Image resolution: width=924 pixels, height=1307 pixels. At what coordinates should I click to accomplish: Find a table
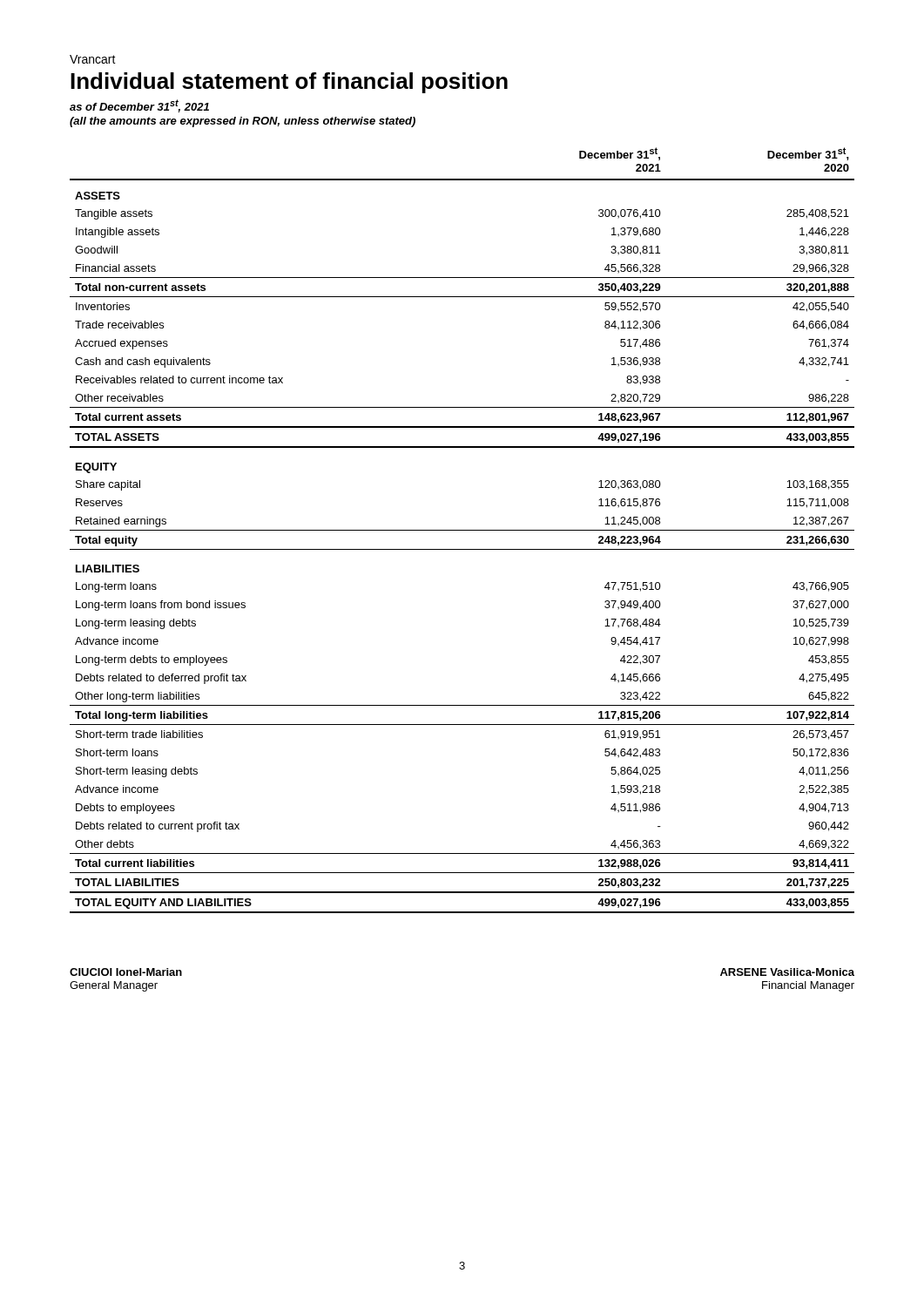[x=462, y=528]
